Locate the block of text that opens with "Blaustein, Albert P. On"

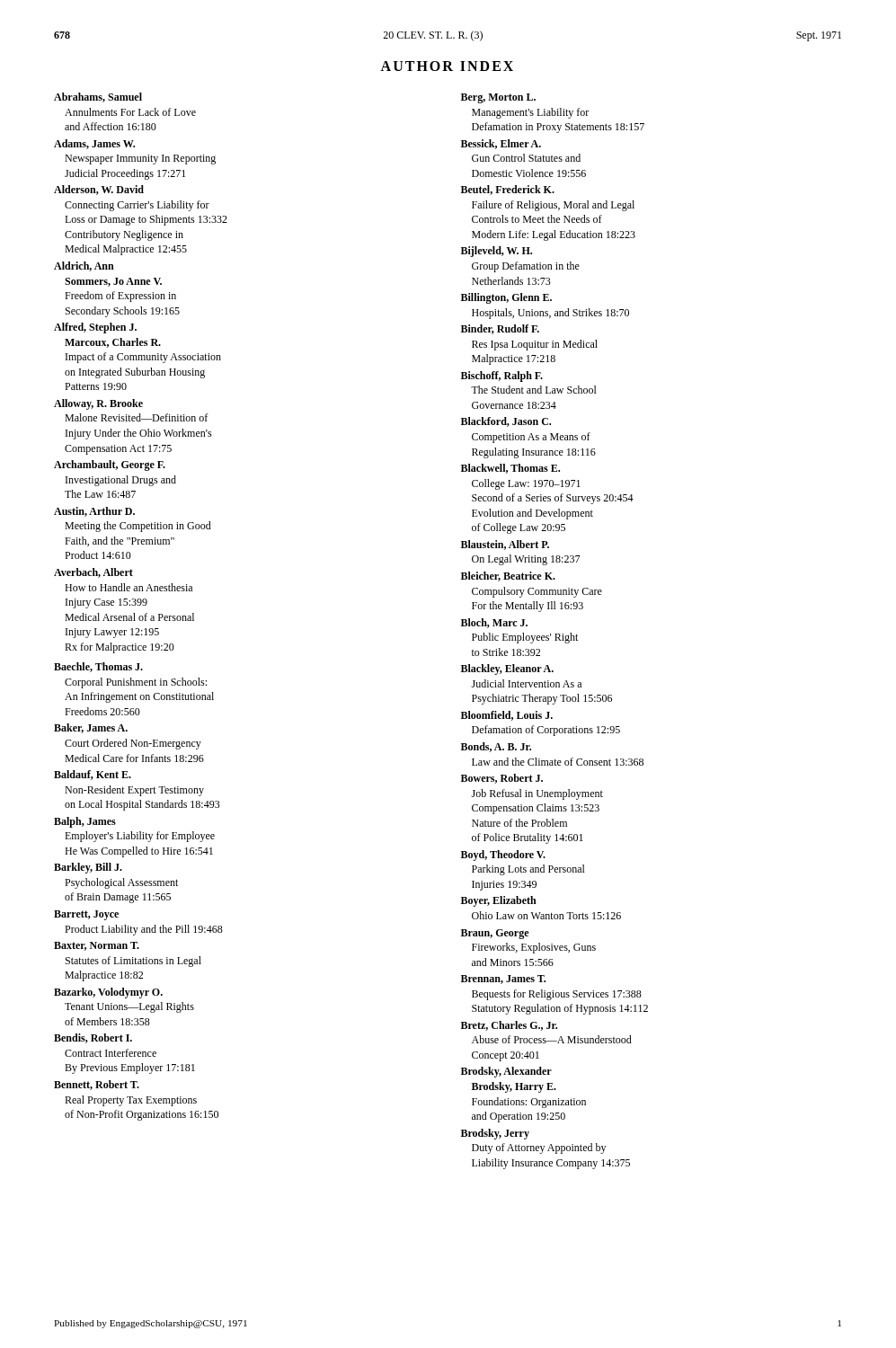point(505,545)
